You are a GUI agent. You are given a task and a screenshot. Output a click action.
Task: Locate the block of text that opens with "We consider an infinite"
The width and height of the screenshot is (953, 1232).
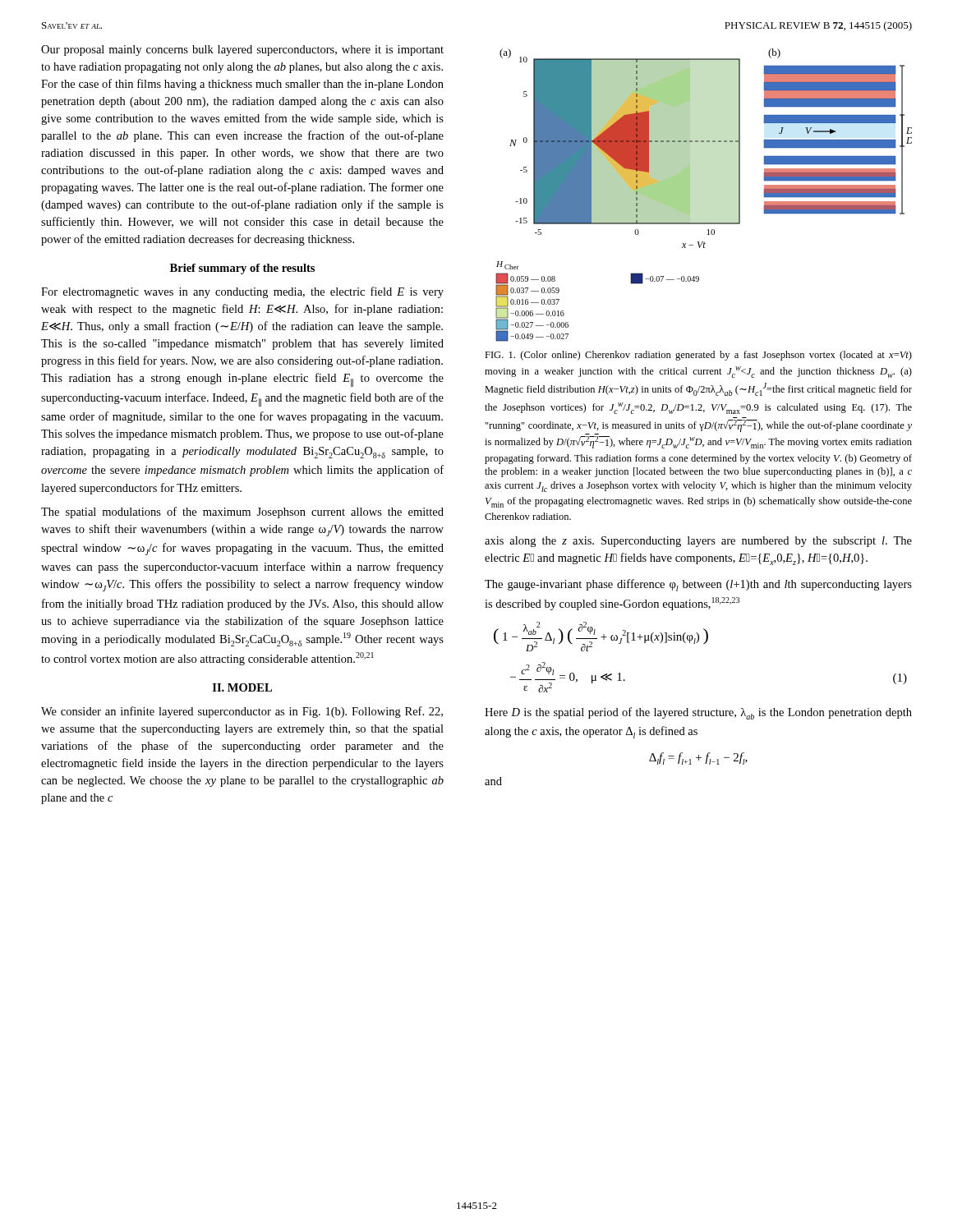click(x=242, y=755)
